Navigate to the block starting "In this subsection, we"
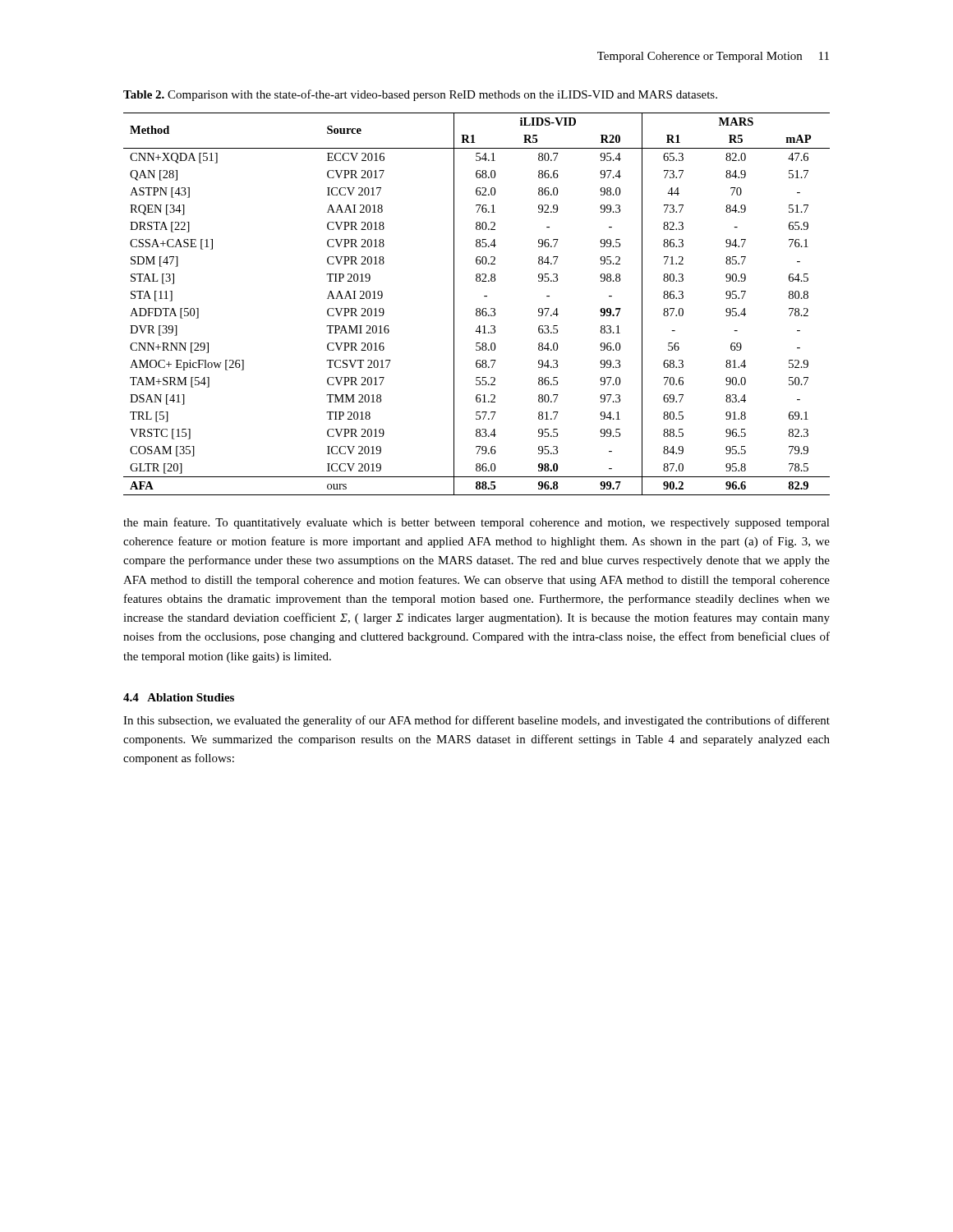The image size is (953, 1232). coord(476,739)
